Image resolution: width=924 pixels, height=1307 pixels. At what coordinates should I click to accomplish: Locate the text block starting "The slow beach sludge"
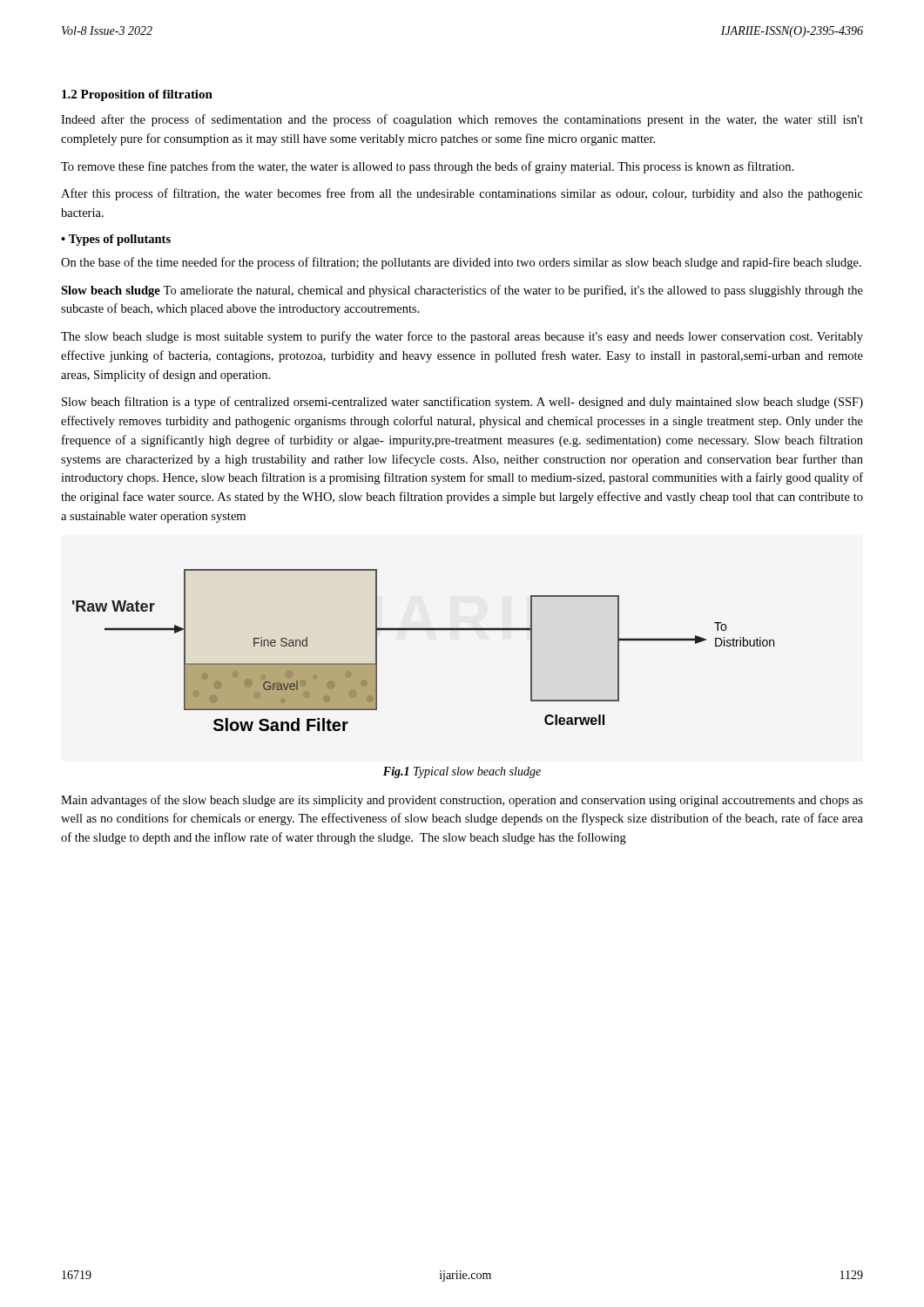[x=462, y=355]
